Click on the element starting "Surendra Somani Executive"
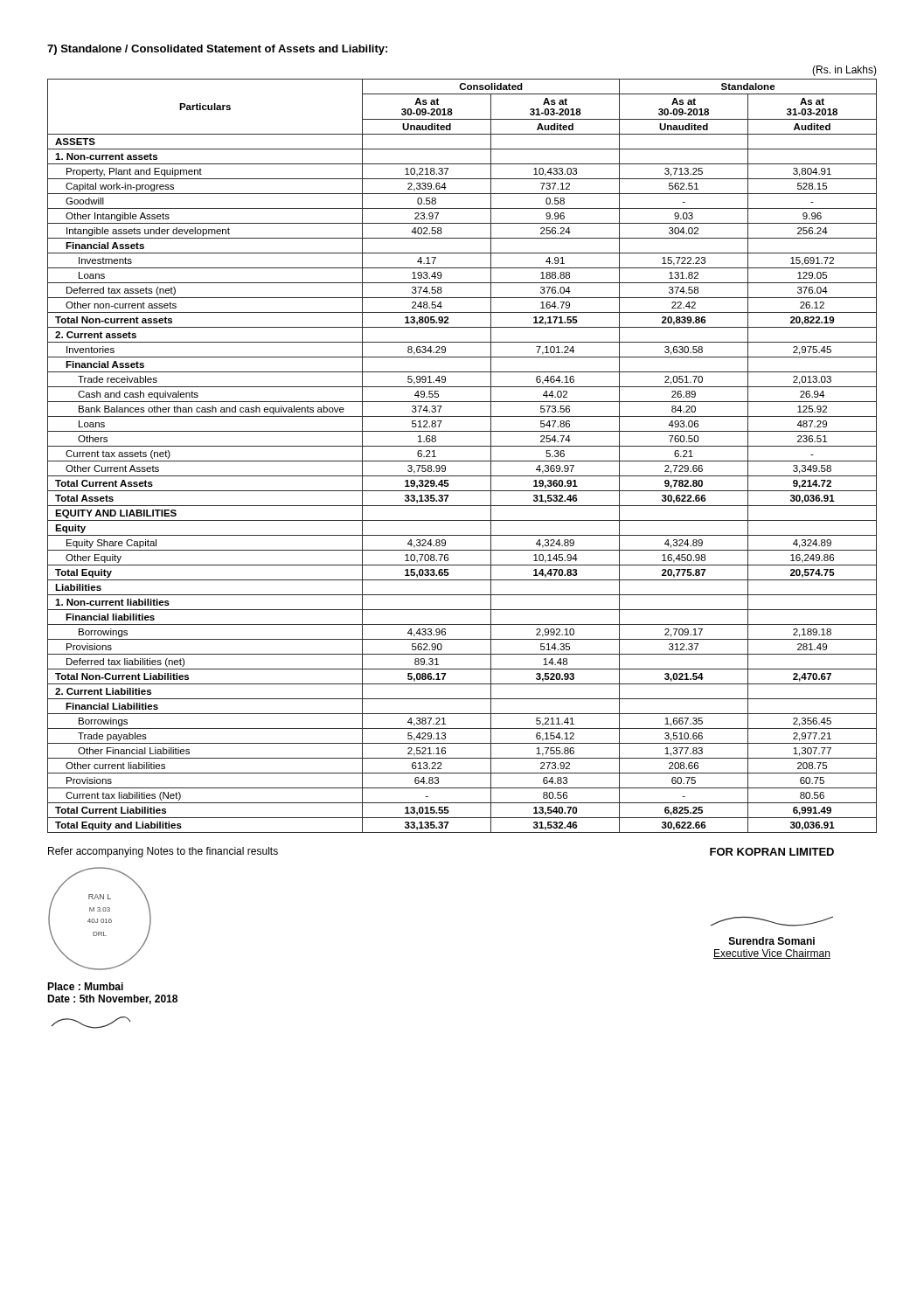This screenshot has width=924, height=1311. tap(772, 947)
